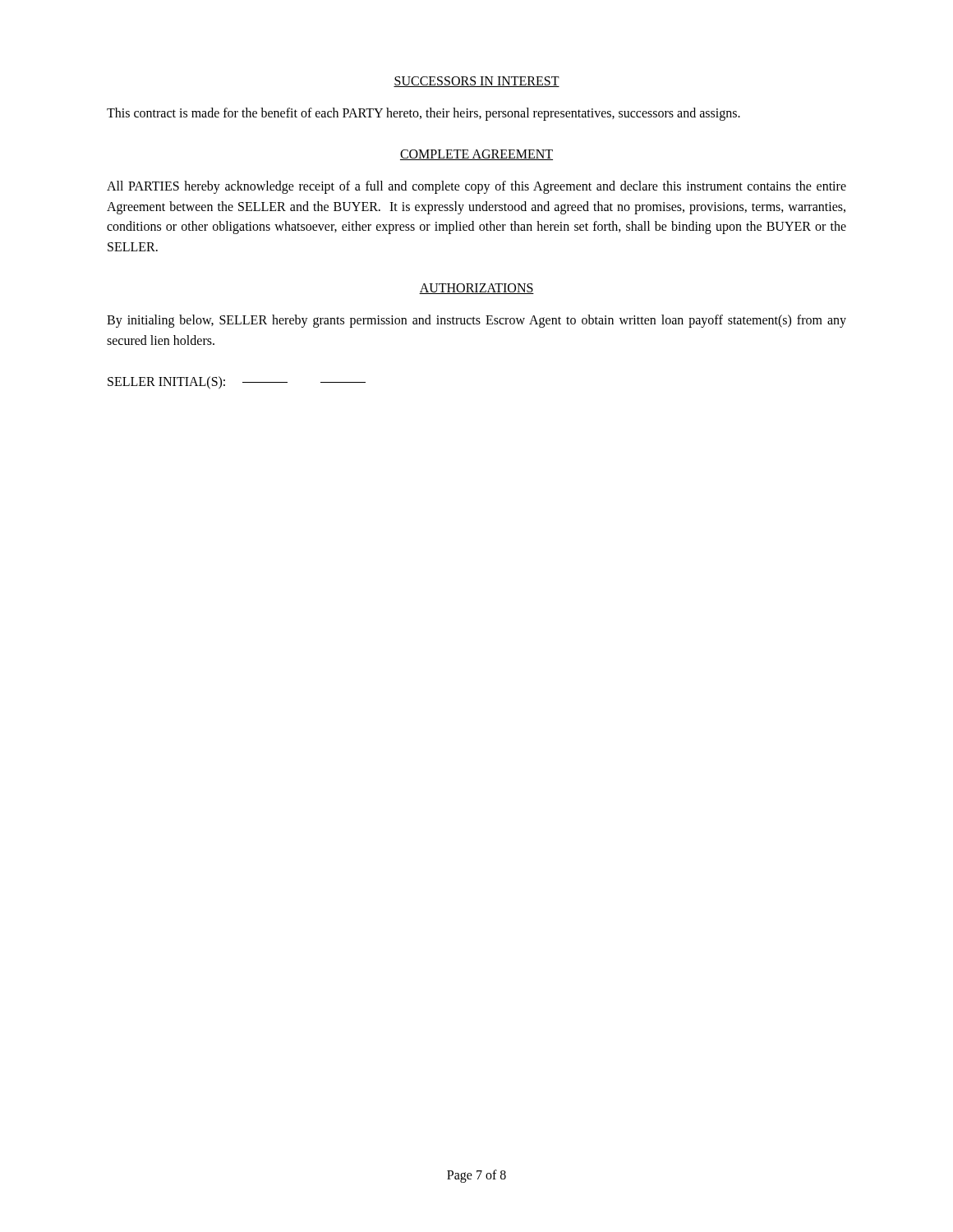Point to "COMPLETE AGREEMENT"

click(x=476, y=154)
